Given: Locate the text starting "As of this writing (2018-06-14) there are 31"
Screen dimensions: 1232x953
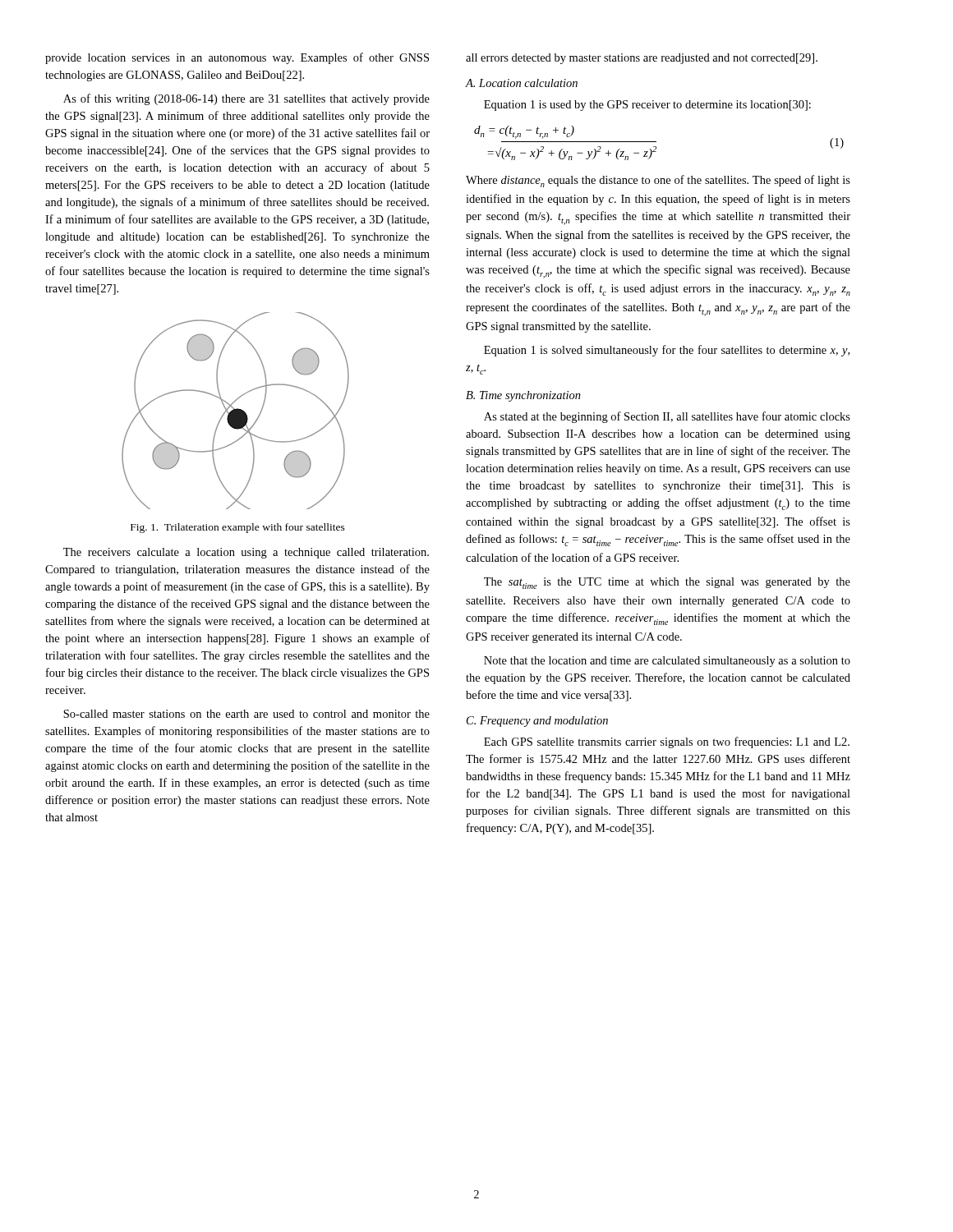Looking at the screenshot, I should 237,194.
